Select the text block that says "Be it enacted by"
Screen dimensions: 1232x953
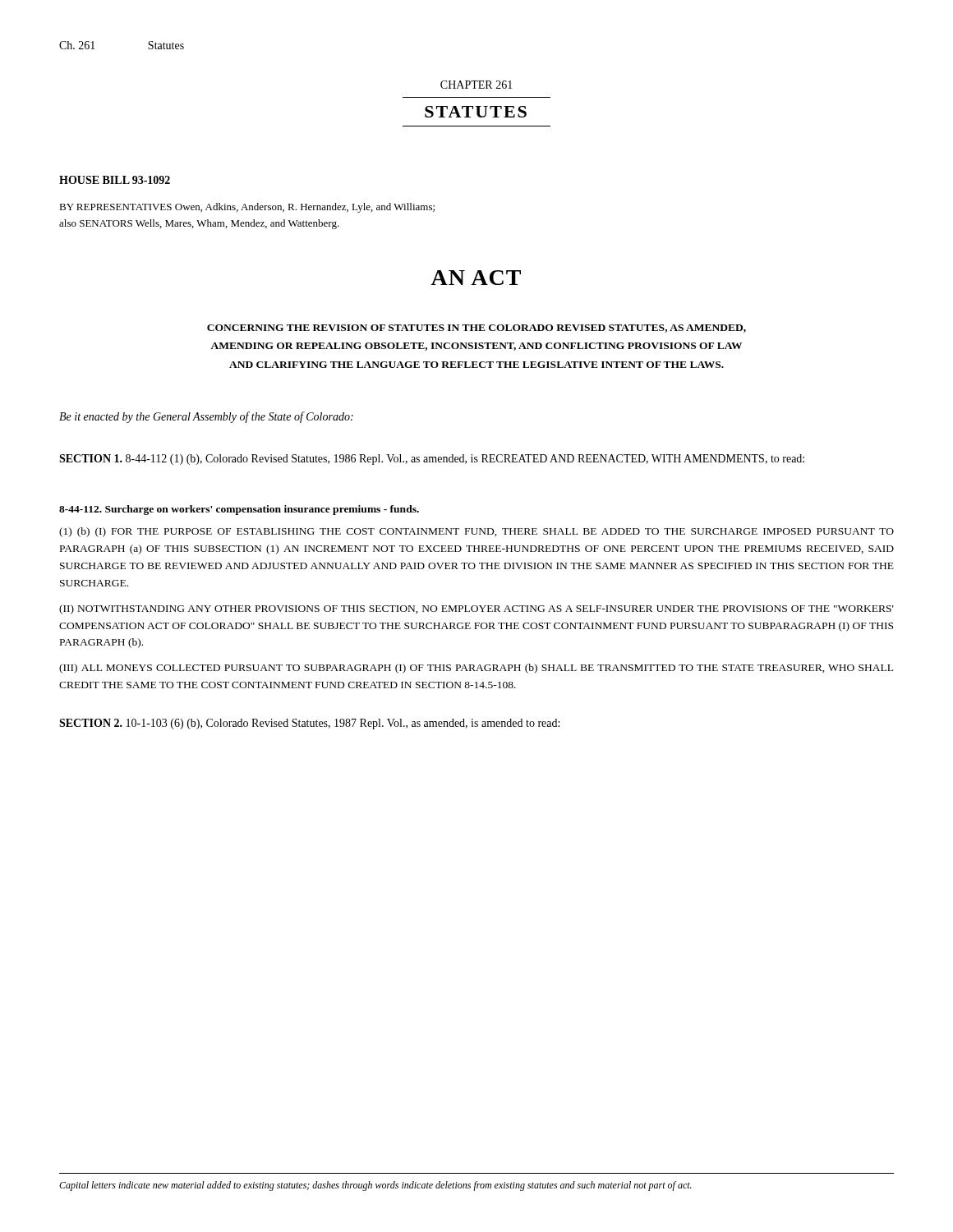point(206,417)
